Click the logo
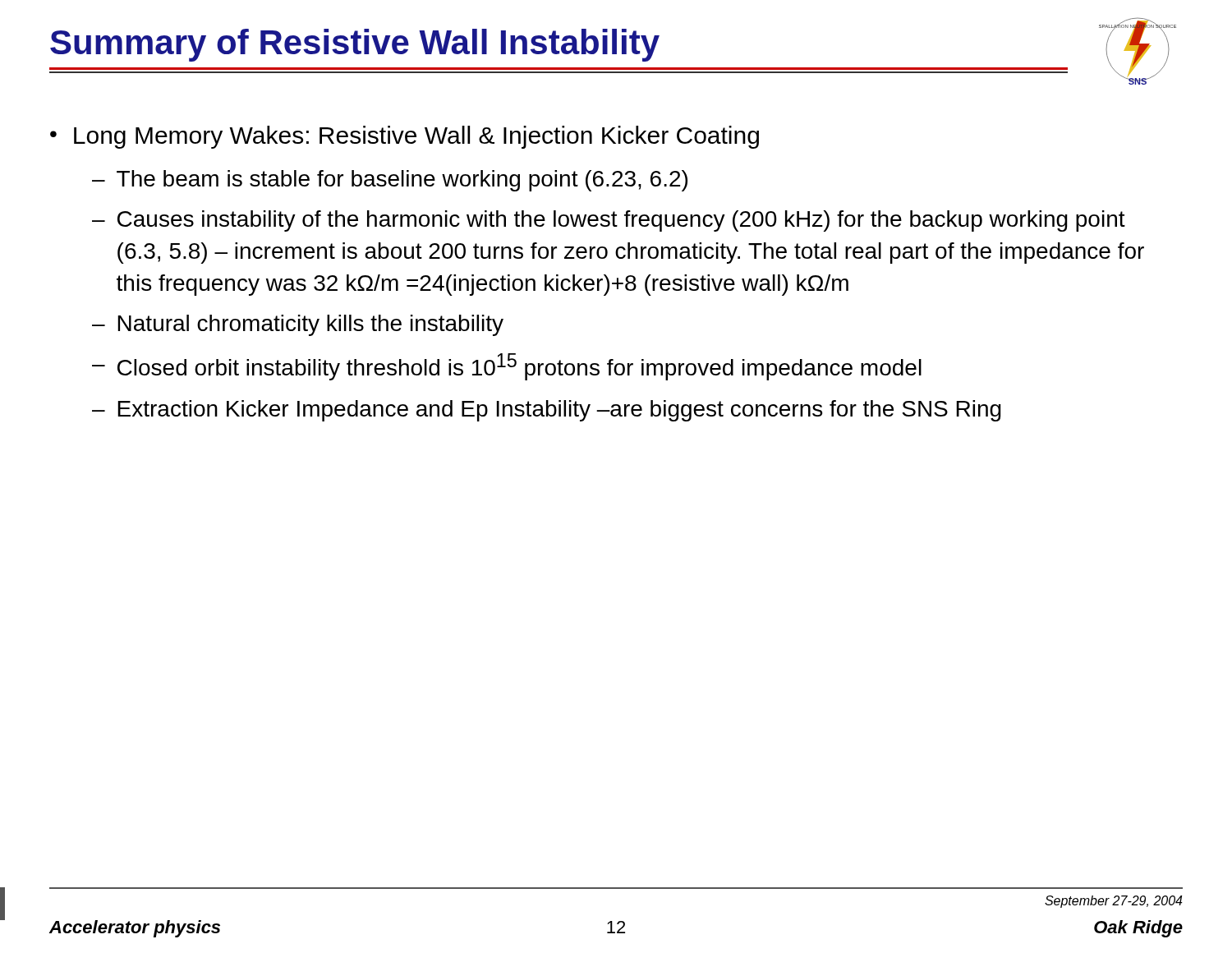 pyautogui.click(x=1138, y=53)
